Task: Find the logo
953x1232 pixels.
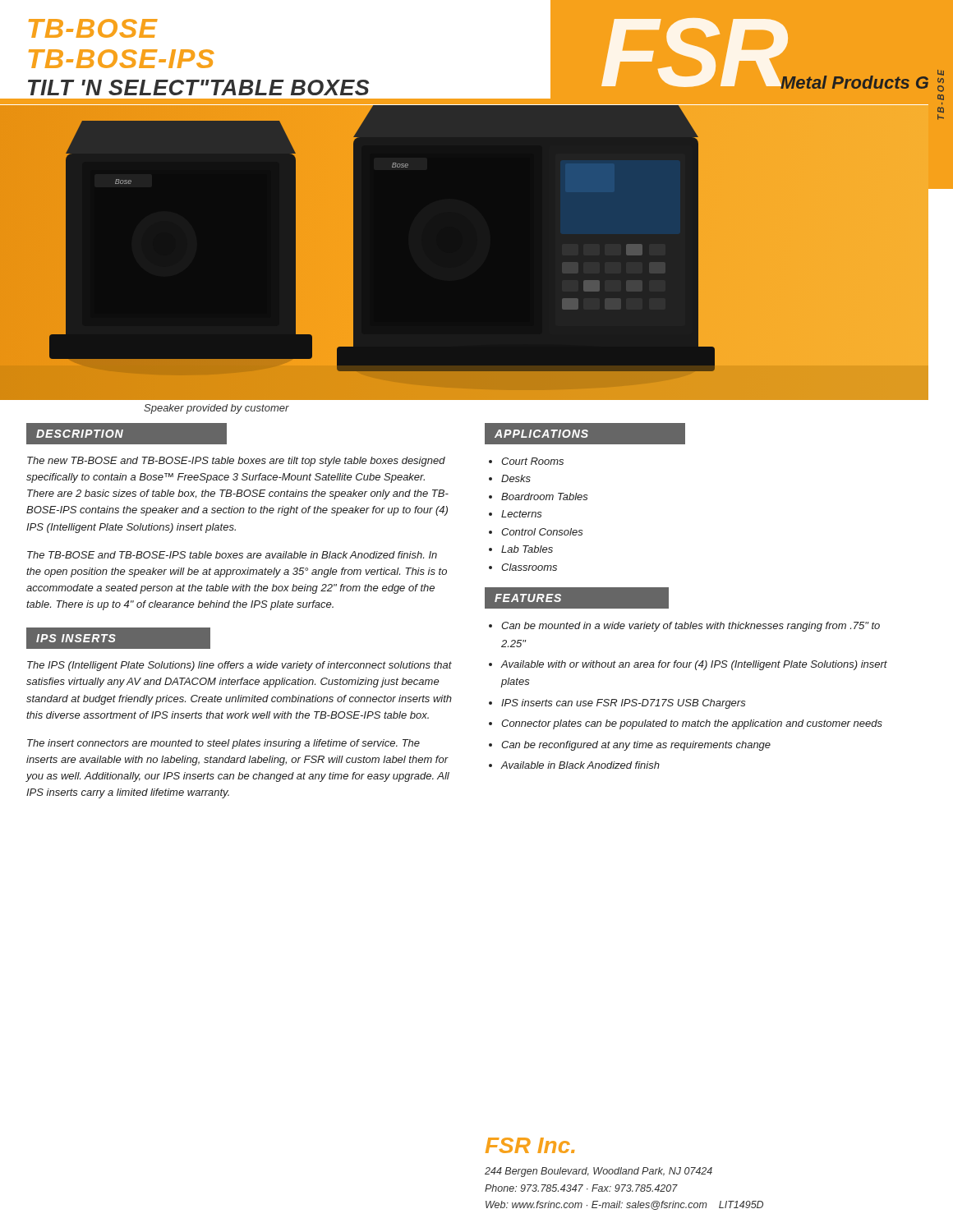Action: point(739,49)
